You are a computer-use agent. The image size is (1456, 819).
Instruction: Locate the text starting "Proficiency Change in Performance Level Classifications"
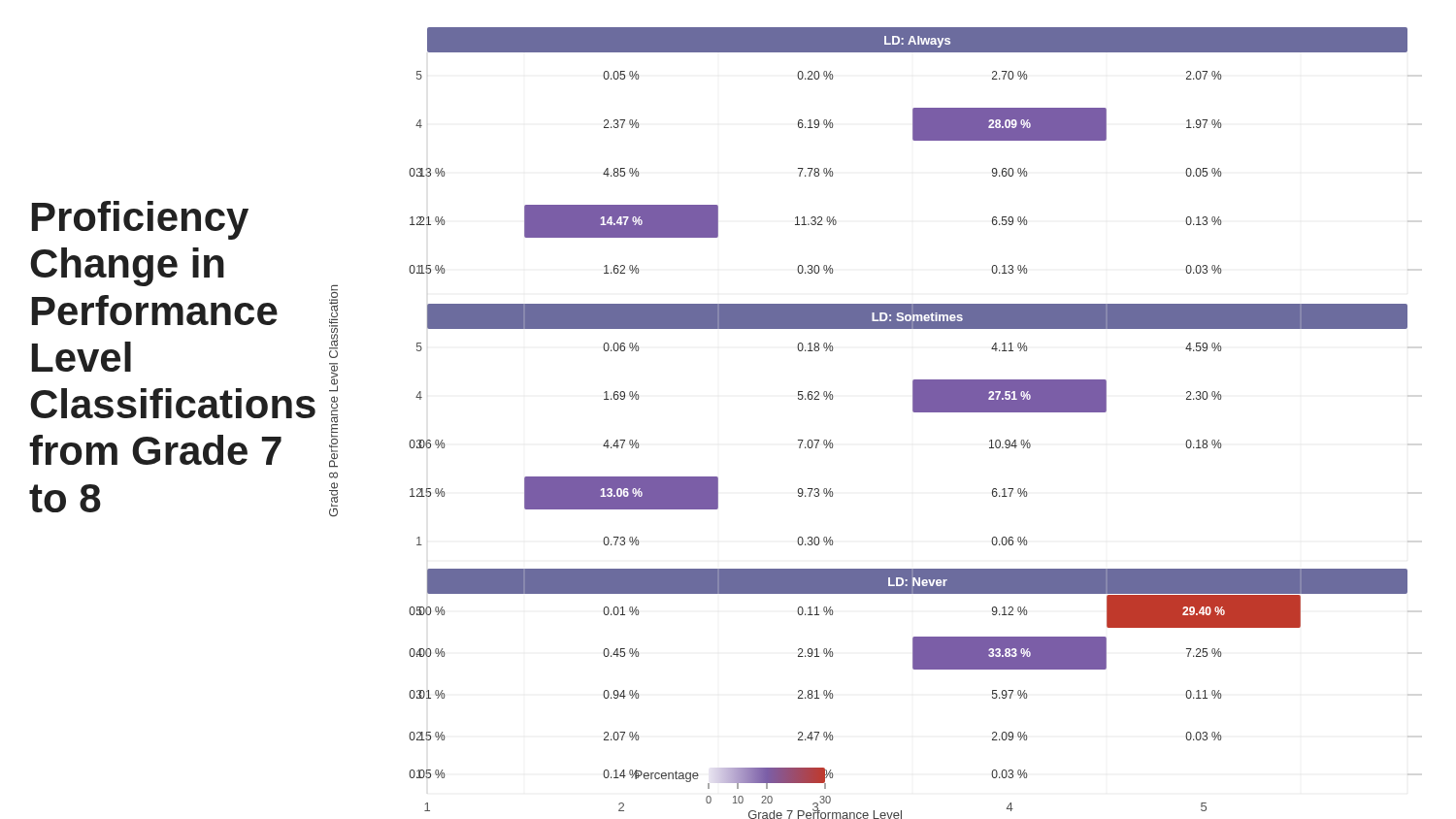point(140,220)
